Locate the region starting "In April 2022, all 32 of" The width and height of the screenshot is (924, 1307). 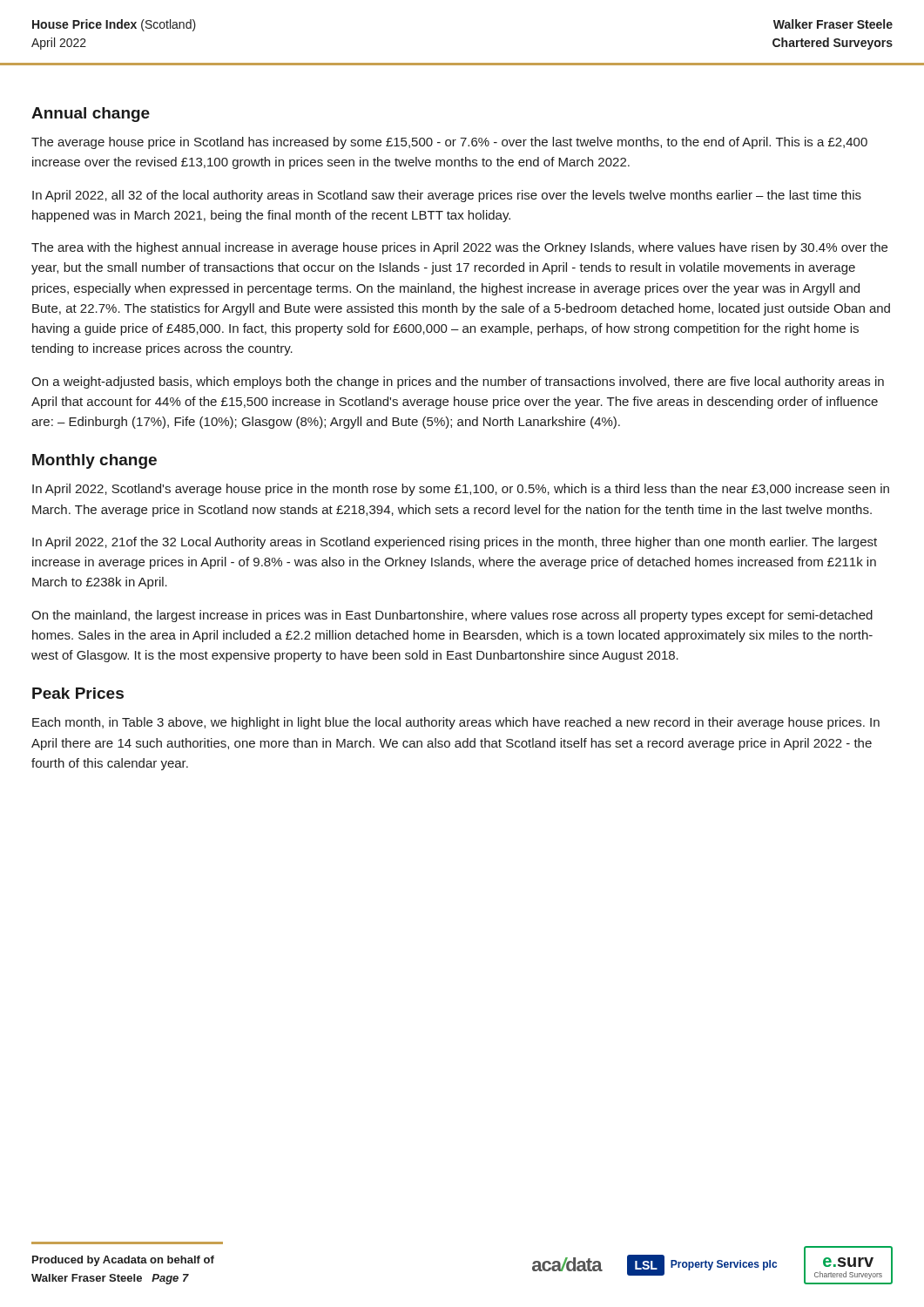click(x=446, y=204)
